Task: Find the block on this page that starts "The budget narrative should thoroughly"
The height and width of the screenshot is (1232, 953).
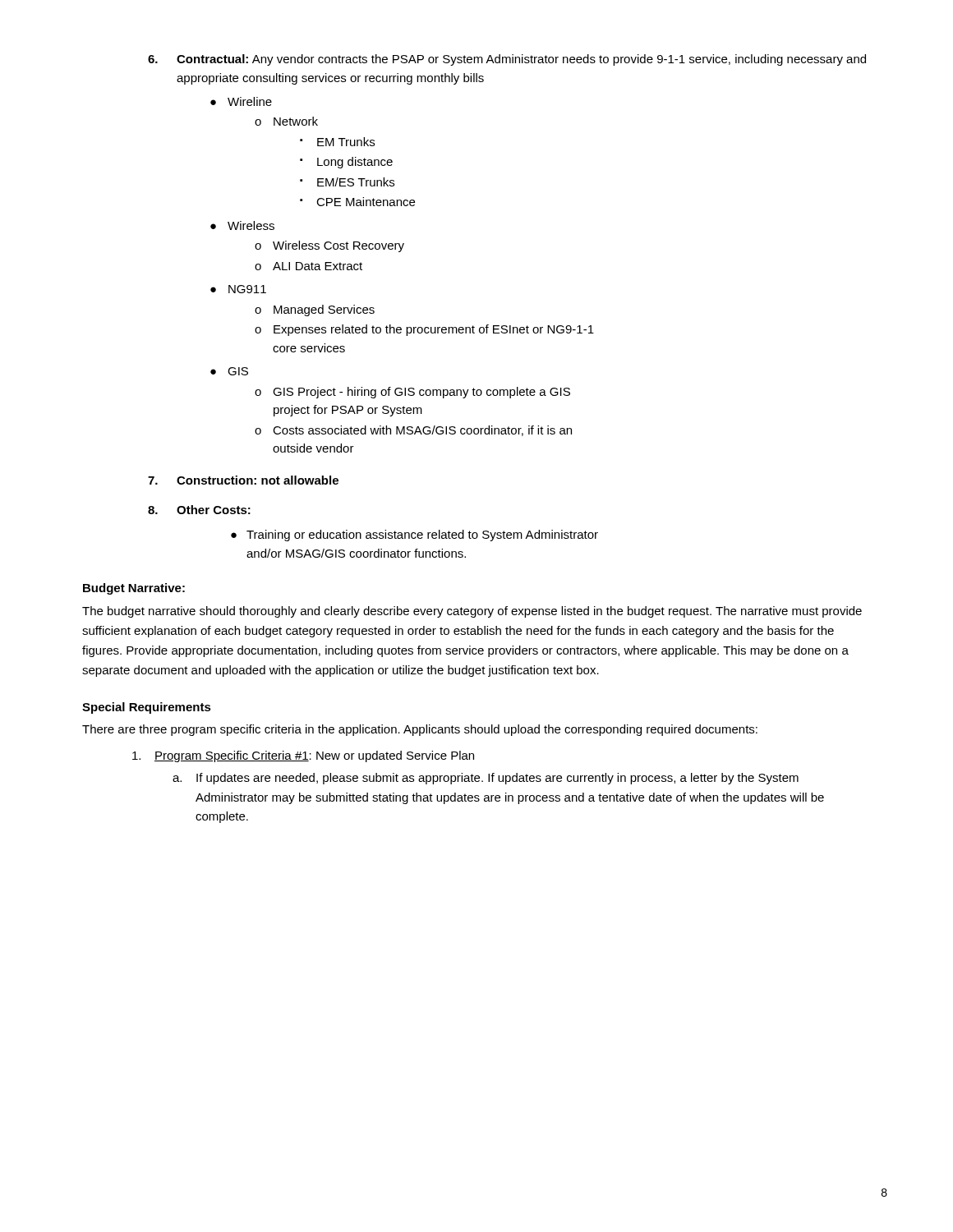Action: tap(472, 640)
